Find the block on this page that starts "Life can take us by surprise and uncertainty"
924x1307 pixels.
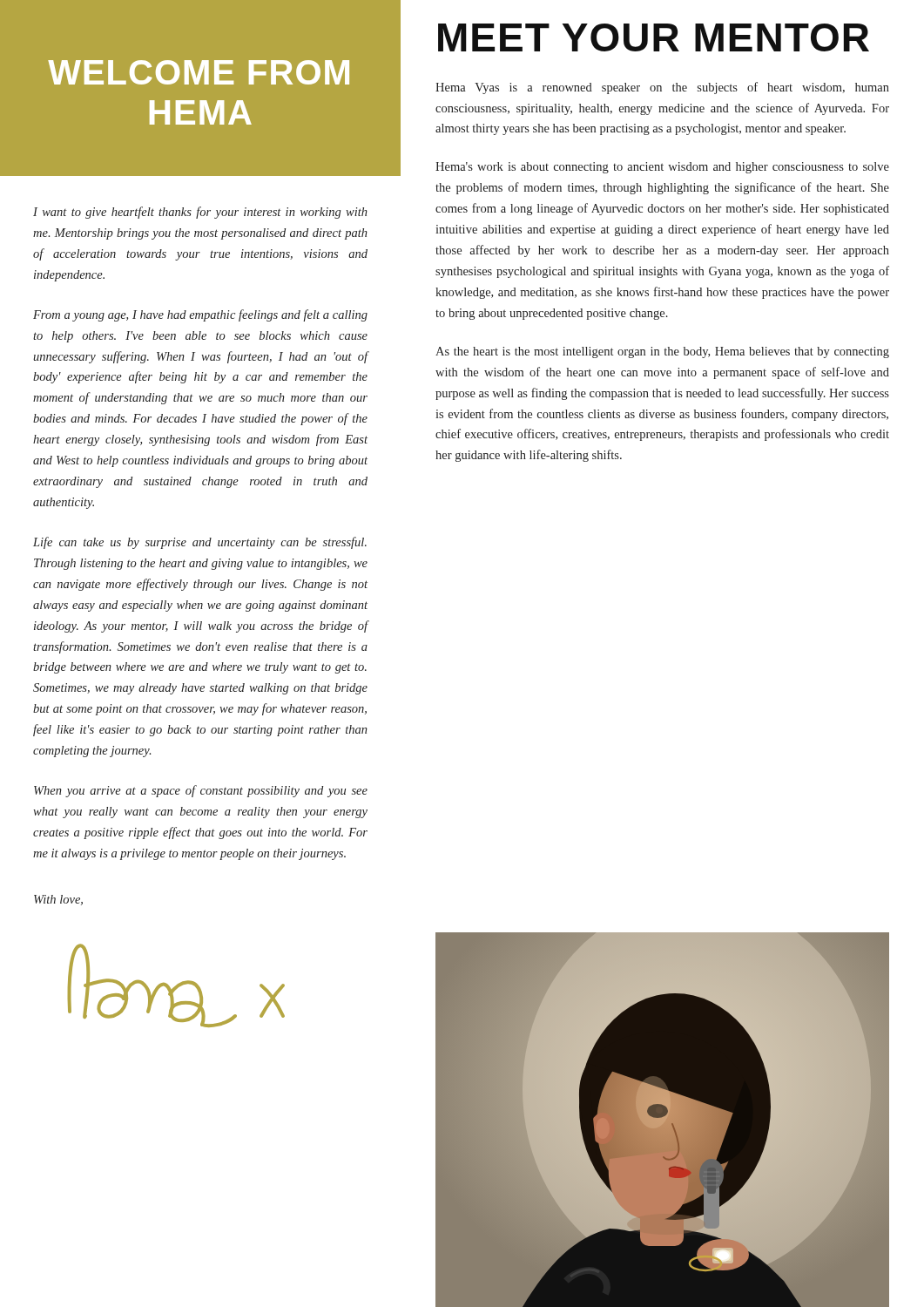pyautogui.click(x=200, y=647)
